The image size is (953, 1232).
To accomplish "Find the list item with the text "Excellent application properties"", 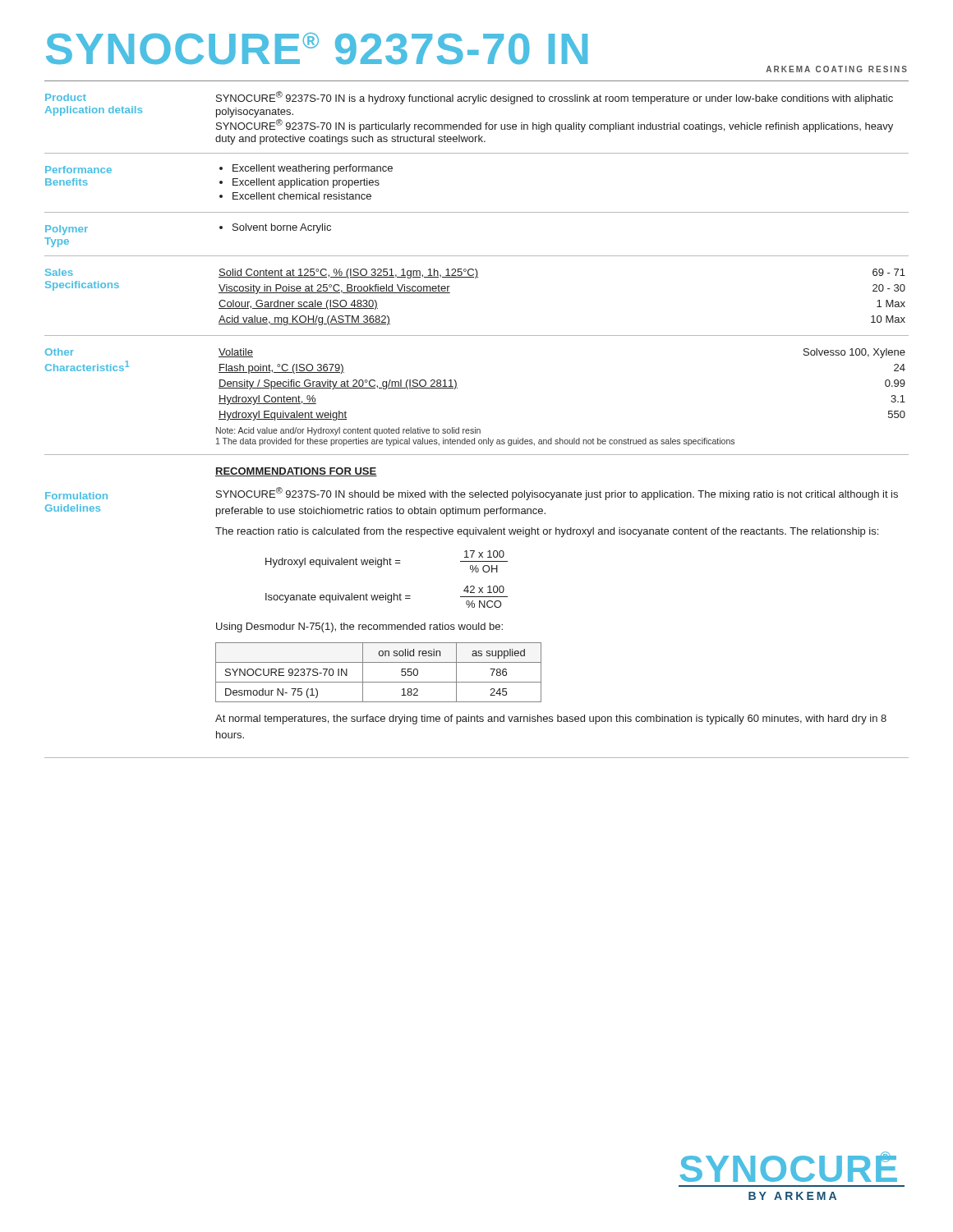I will pyautogui.click(x=306, y=182).
